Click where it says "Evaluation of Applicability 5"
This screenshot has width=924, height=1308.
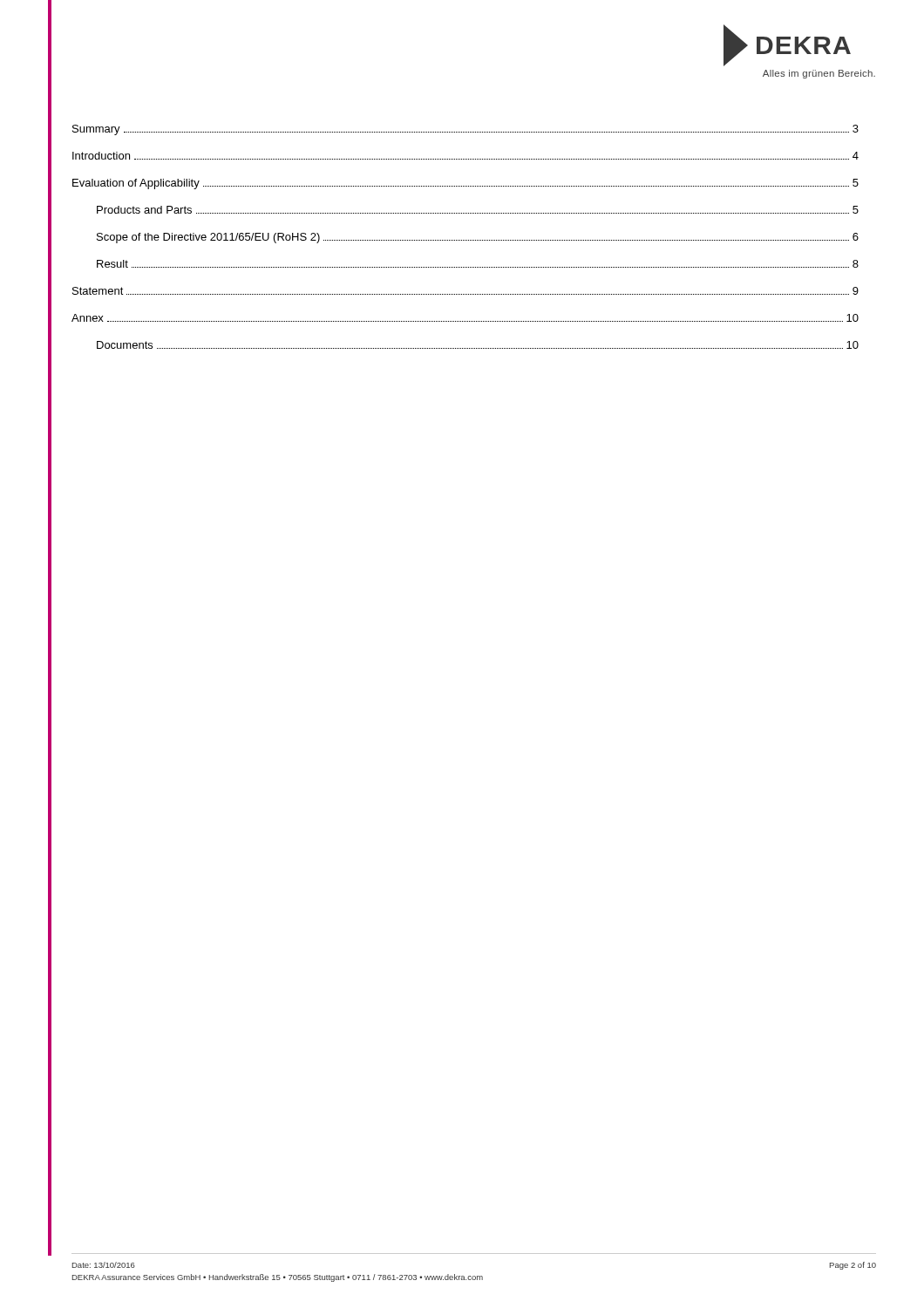pyautogui.click(x=465, y=183)
